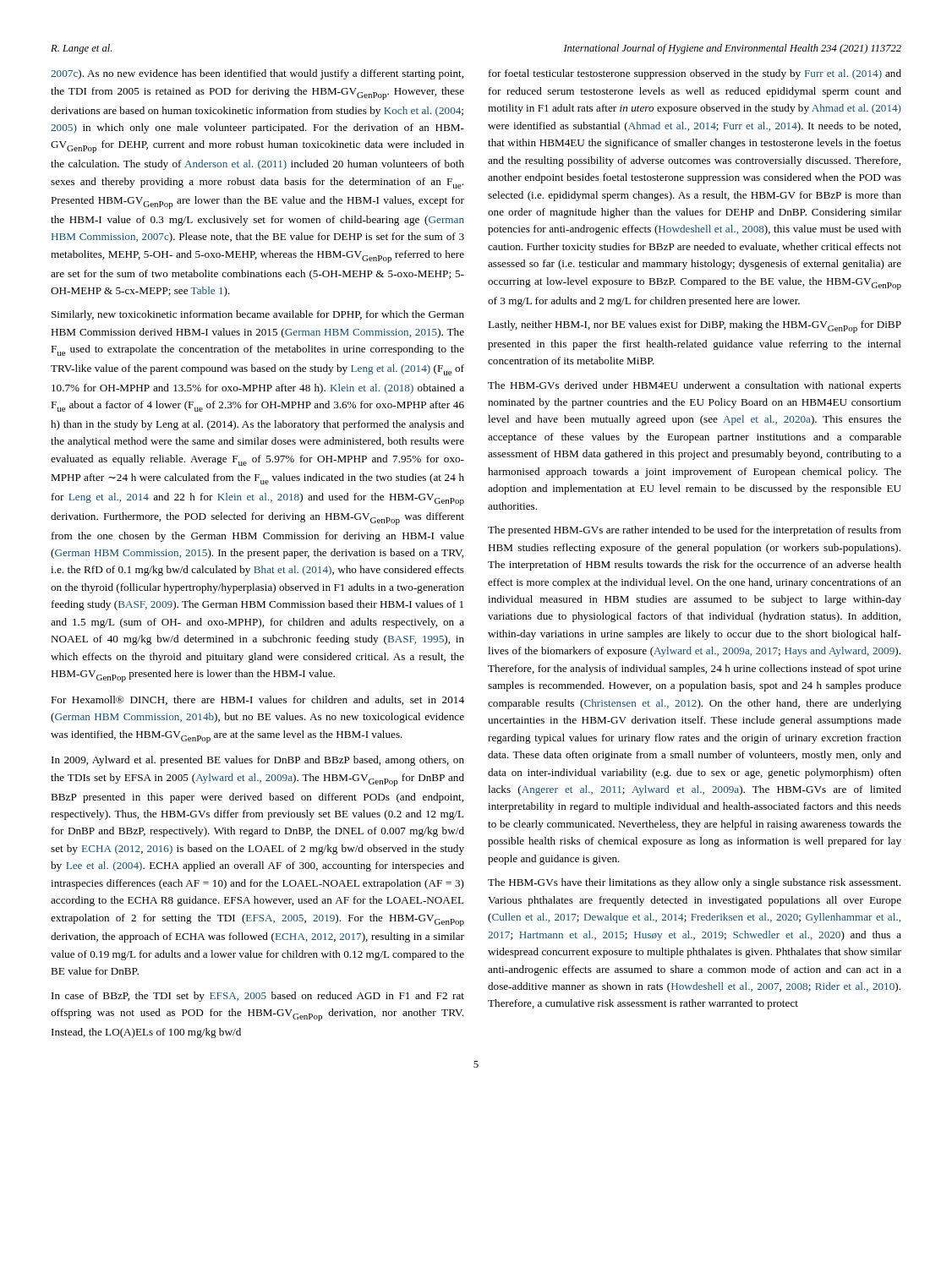952x1268 pixels.
Task: Click on the text block starting "In case of BBzP, the"
Action: [257, 1014]
